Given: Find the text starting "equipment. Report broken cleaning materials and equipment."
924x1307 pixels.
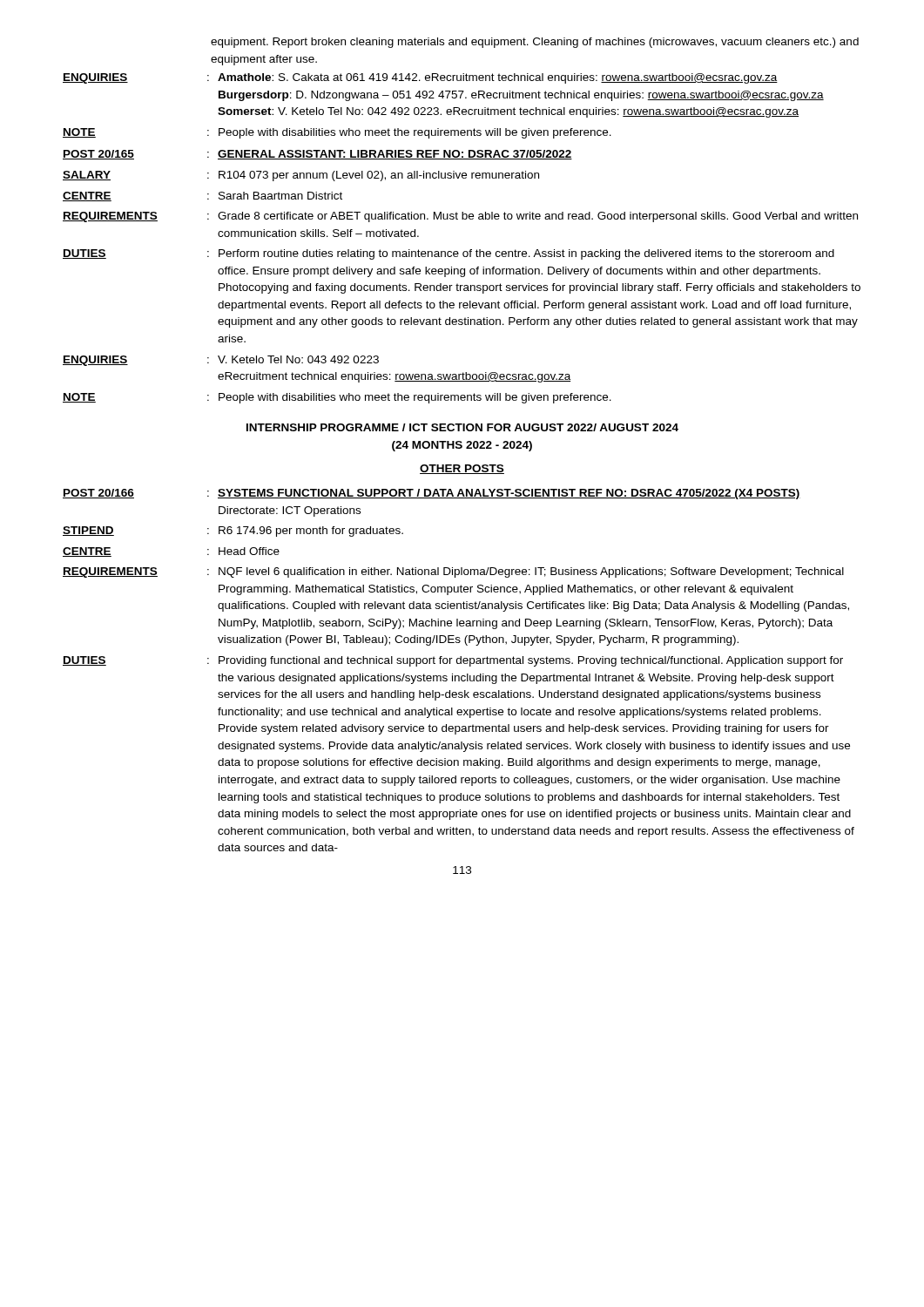Looking at the screenshot, I should (535, 50).
